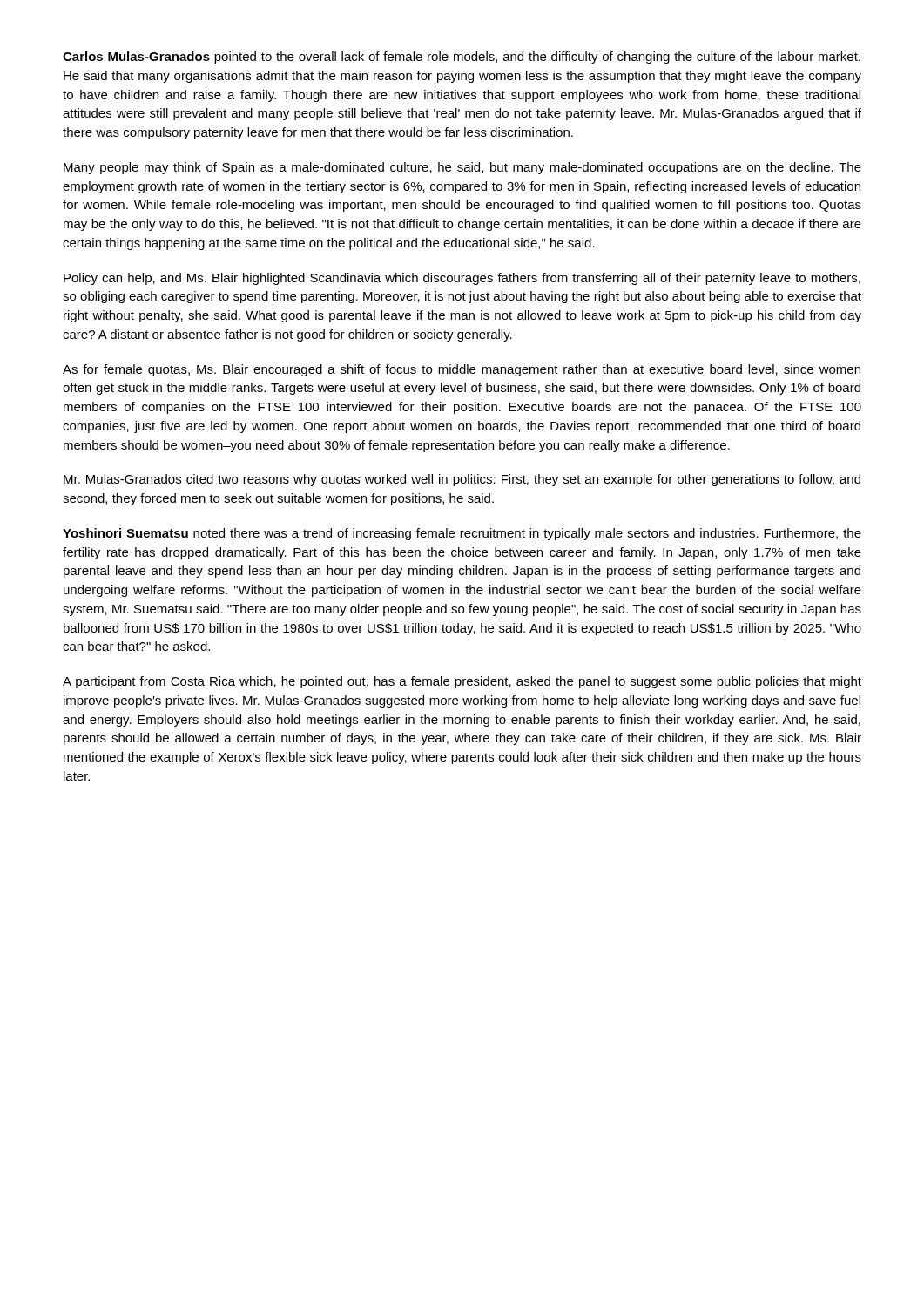Where is the passage that starts "Policy can help, and Ms. Blair highlighted Scandinavia"?

click(x=462, y=306)
